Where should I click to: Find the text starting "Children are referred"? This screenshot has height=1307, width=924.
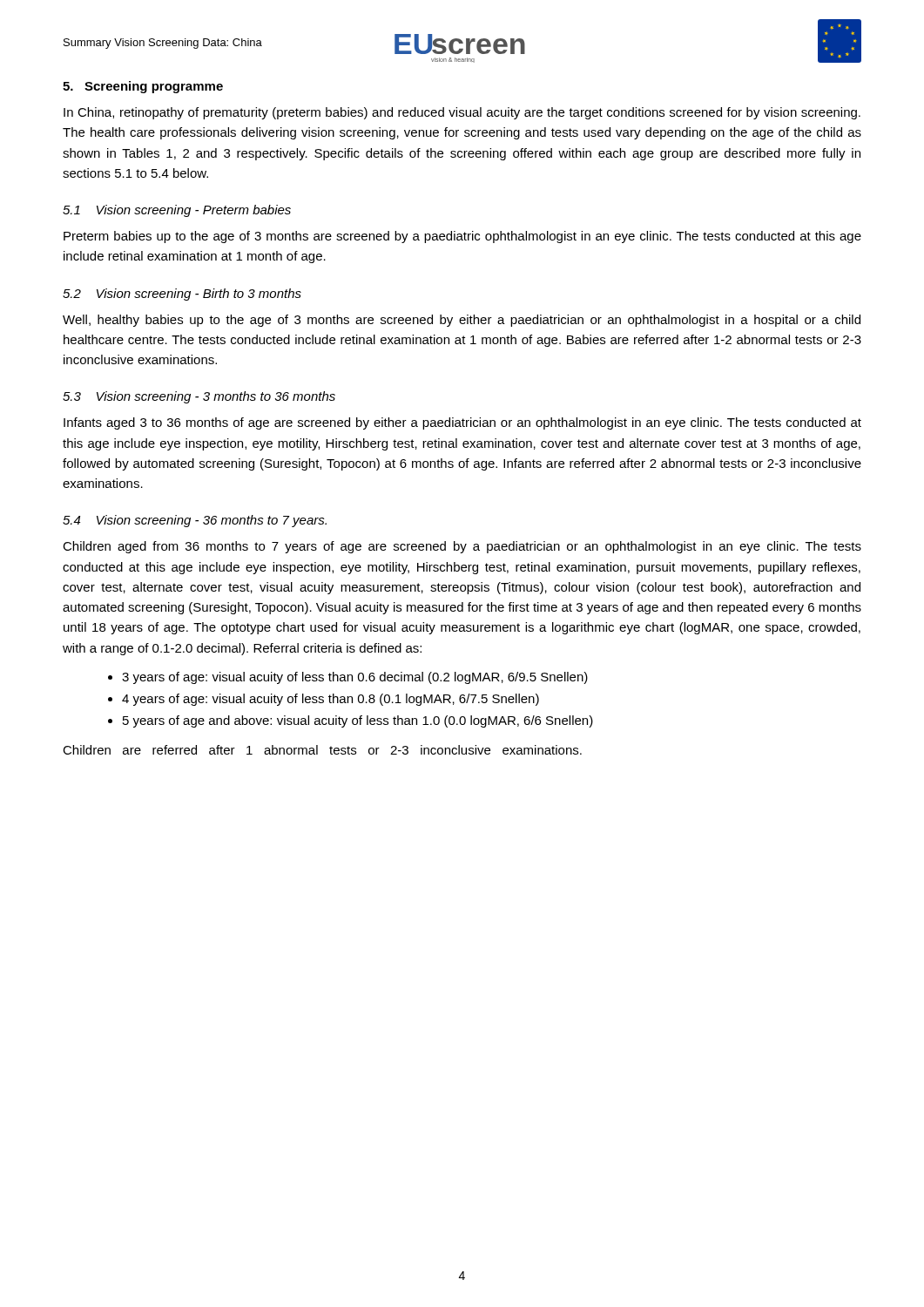pos(323,749)
